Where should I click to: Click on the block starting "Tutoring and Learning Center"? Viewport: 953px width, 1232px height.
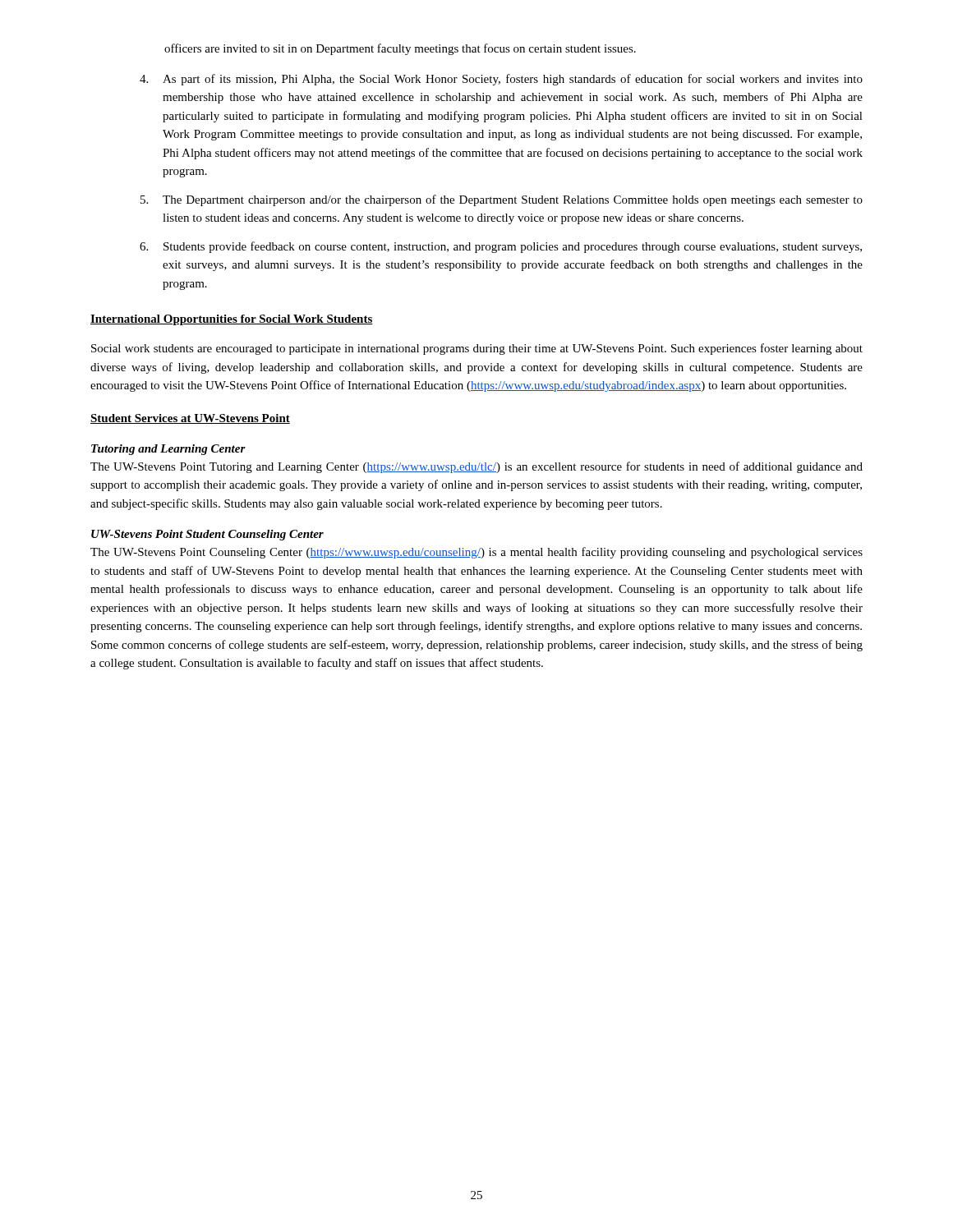pyautogui.click(x=168, y=448)
